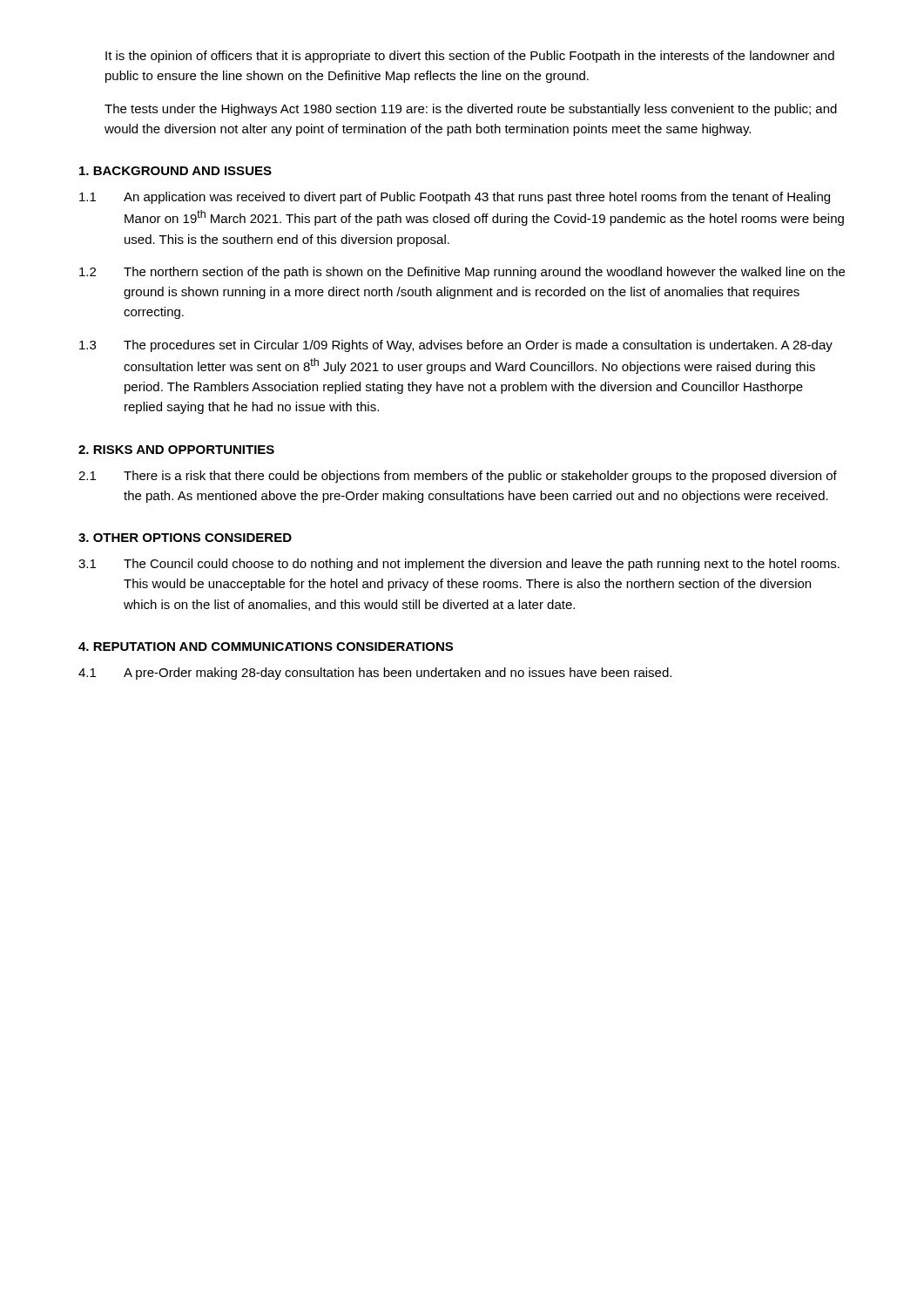Select the block starting "3. OTHER OPTIONS CONSIDERED"
The width and height of the screenshot is (924, 1307).
pyautogui.click(x=185, y=537)
